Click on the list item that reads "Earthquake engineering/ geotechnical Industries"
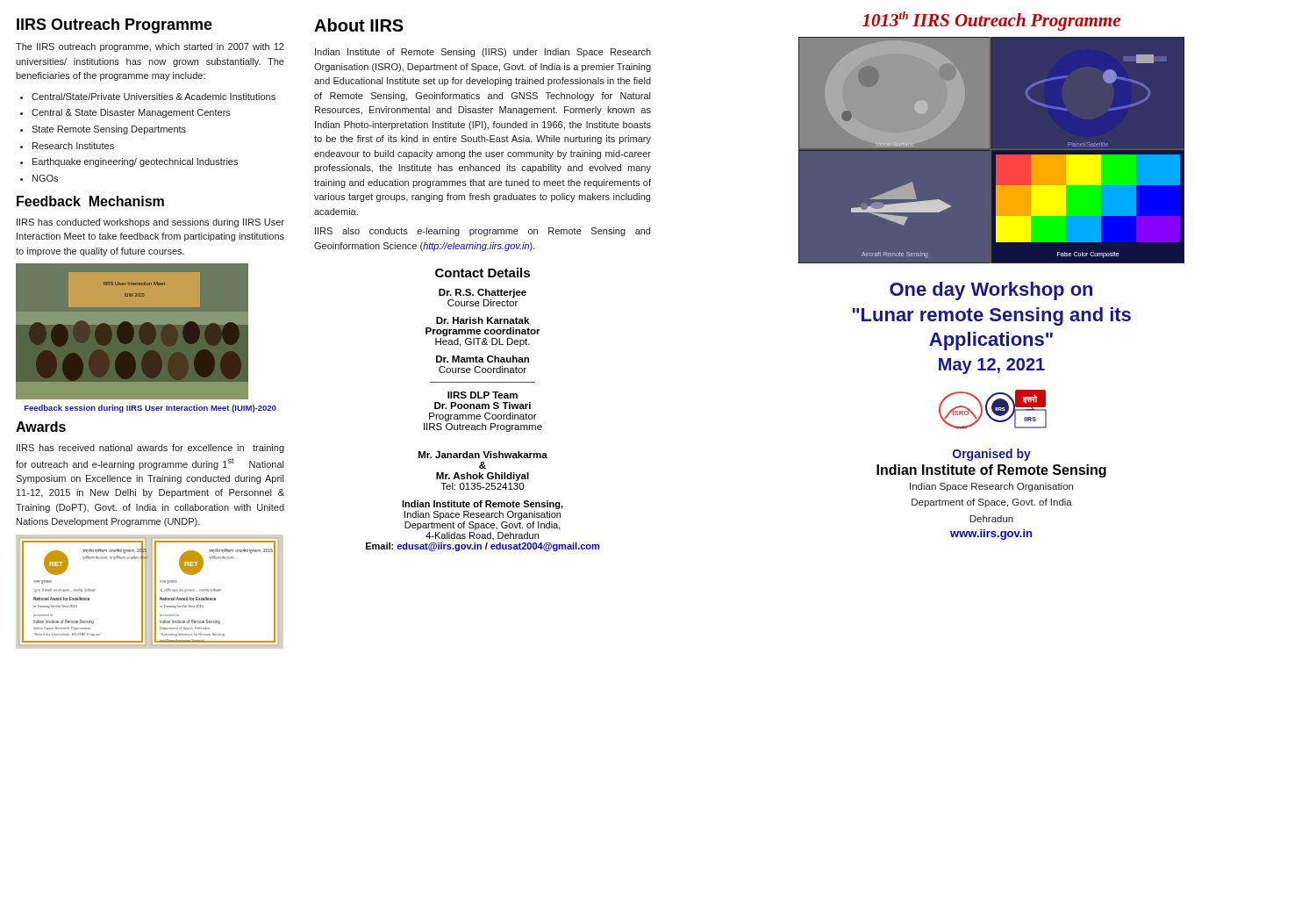Image resolution: width=1316 pixels, height=912 pixels. pyautogui.click(x=135, y=162)
